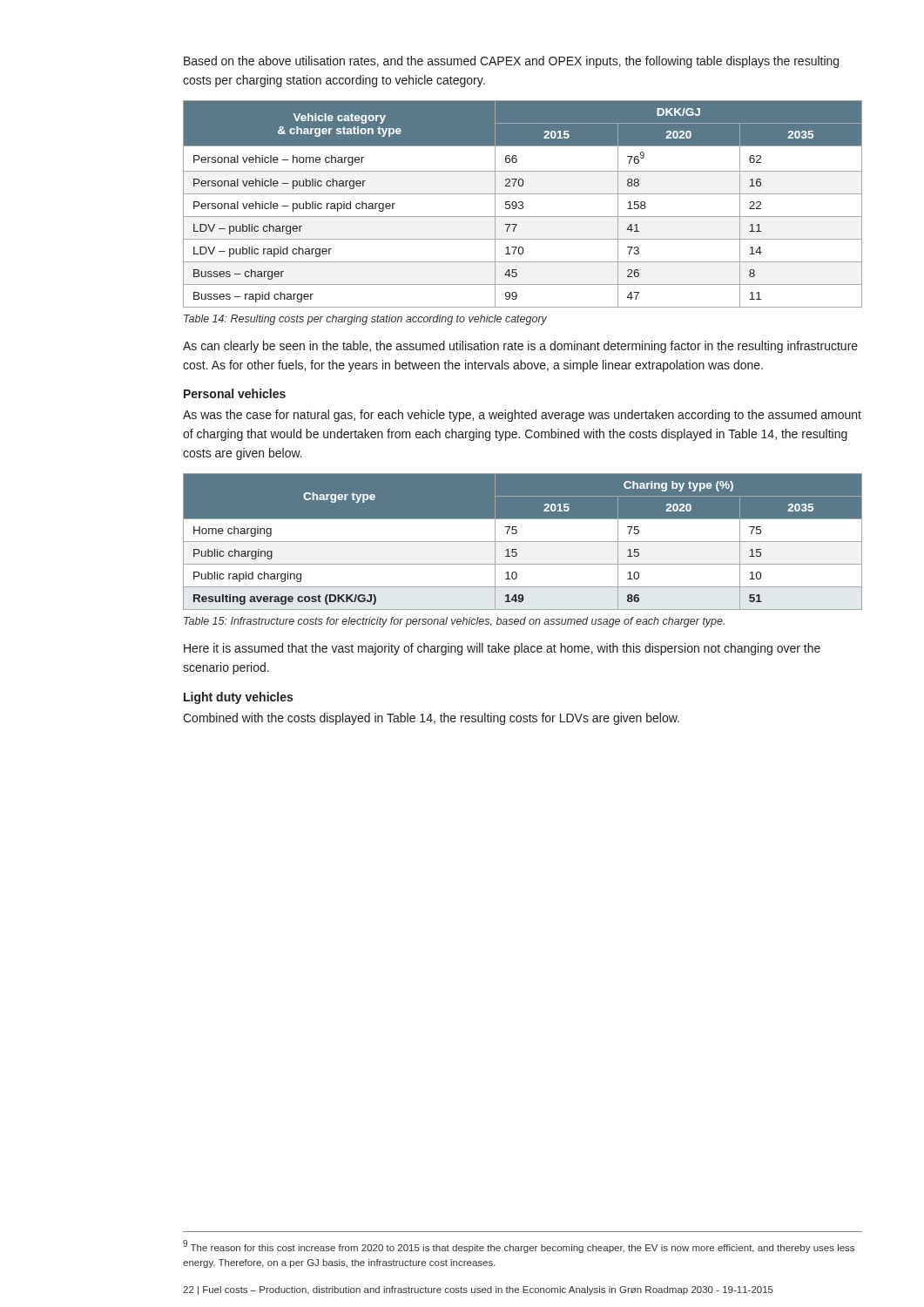Image resolution: width=924 pixels, height=1307 pixels.
Task: Find the table that mentions "Charger type"
Action: 523,542
